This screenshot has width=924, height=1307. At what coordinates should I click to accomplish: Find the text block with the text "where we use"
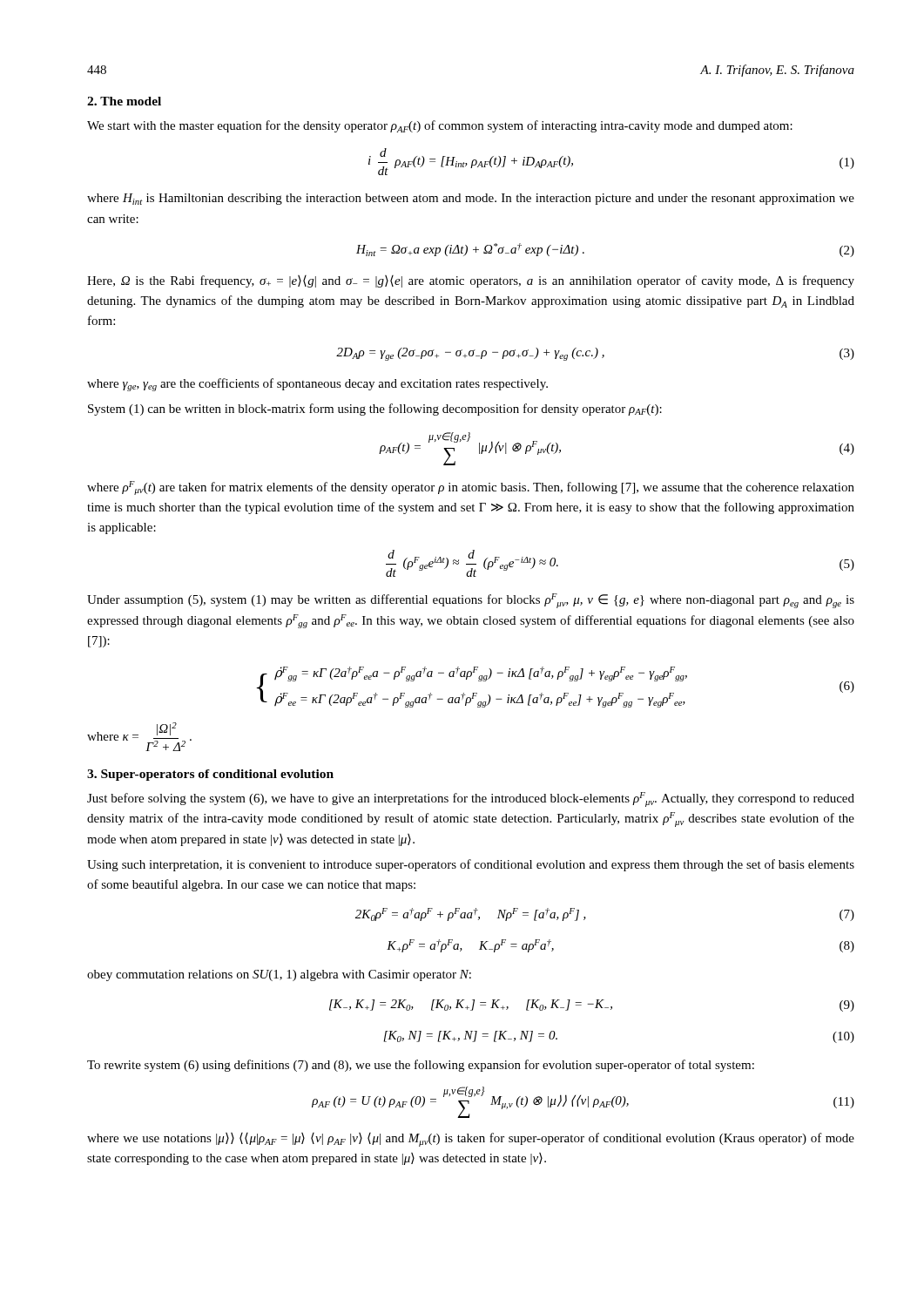(x=471, y=1148)
